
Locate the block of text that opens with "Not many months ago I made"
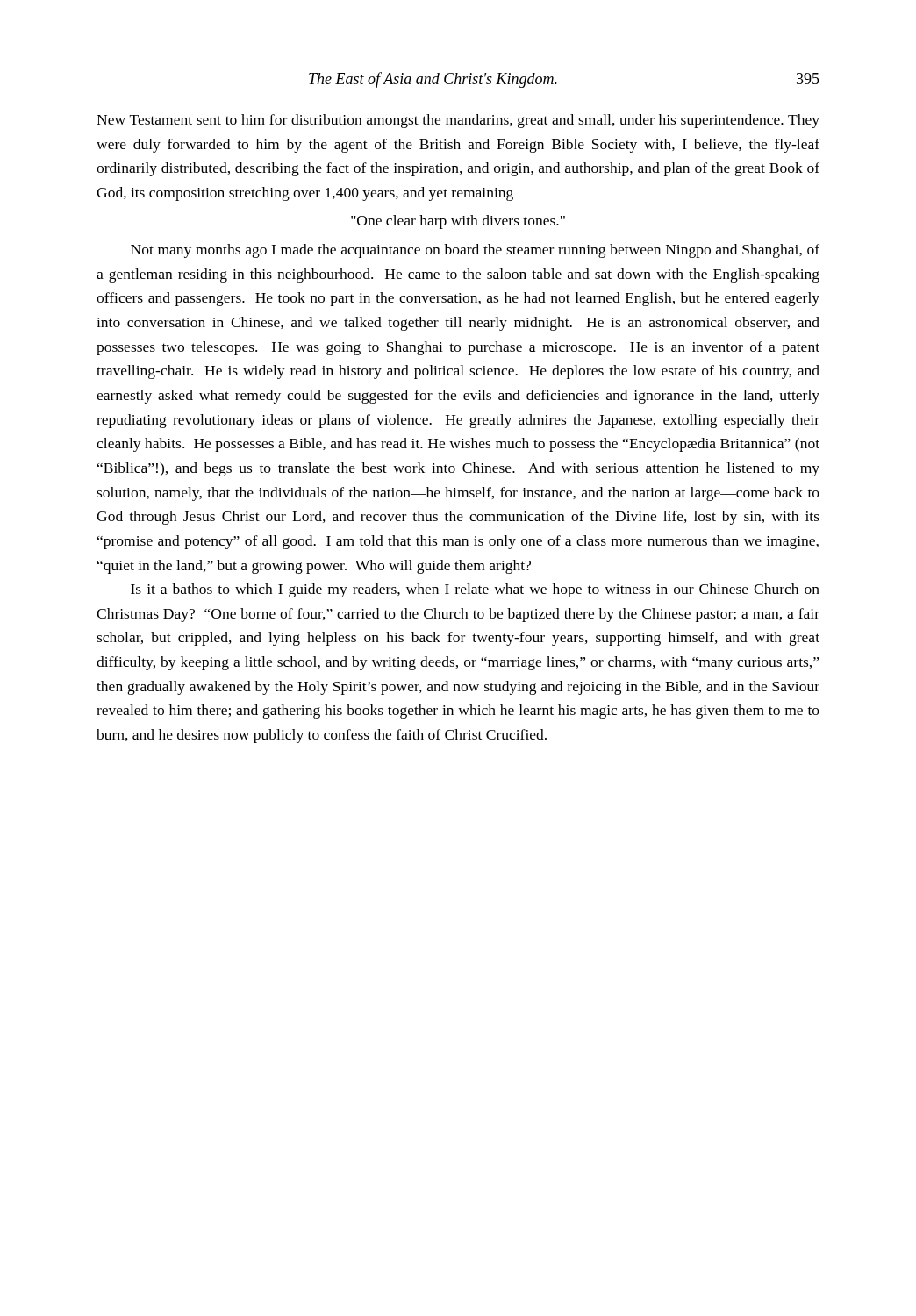[x=458, y=408]
